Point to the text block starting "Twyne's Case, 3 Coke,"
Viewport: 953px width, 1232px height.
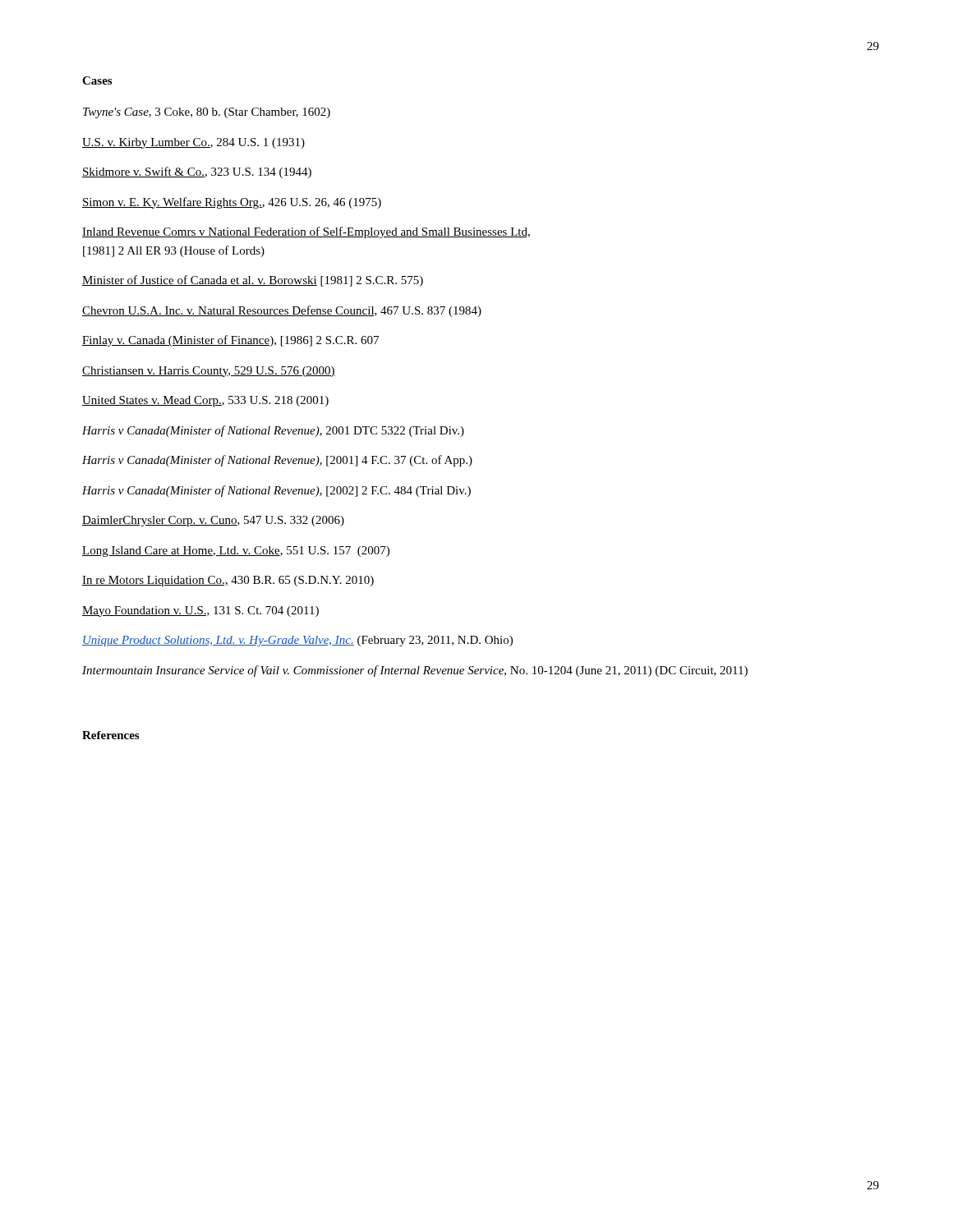(206, 112)
